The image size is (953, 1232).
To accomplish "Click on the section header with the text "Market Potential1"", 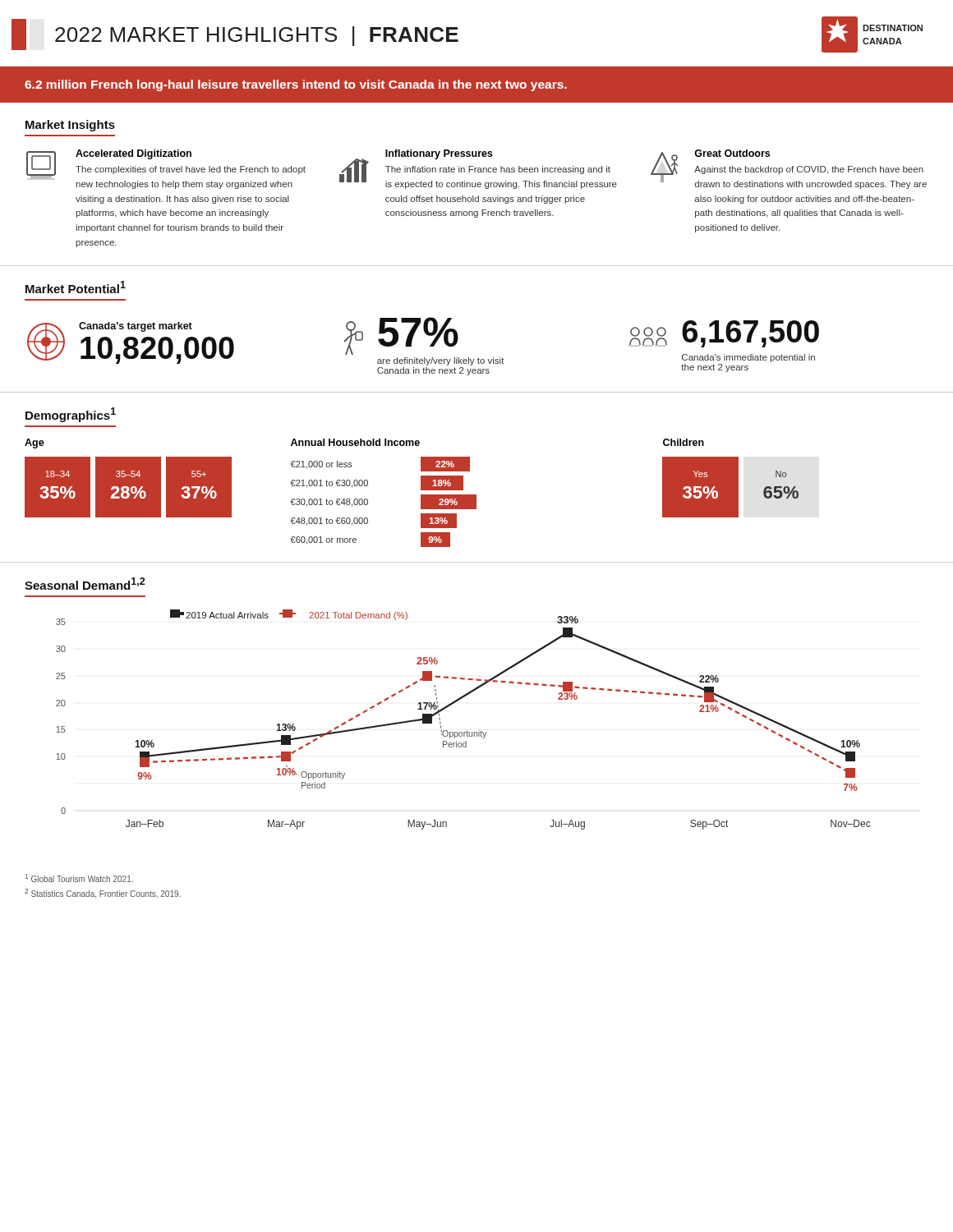I will (x=75, y=287).
